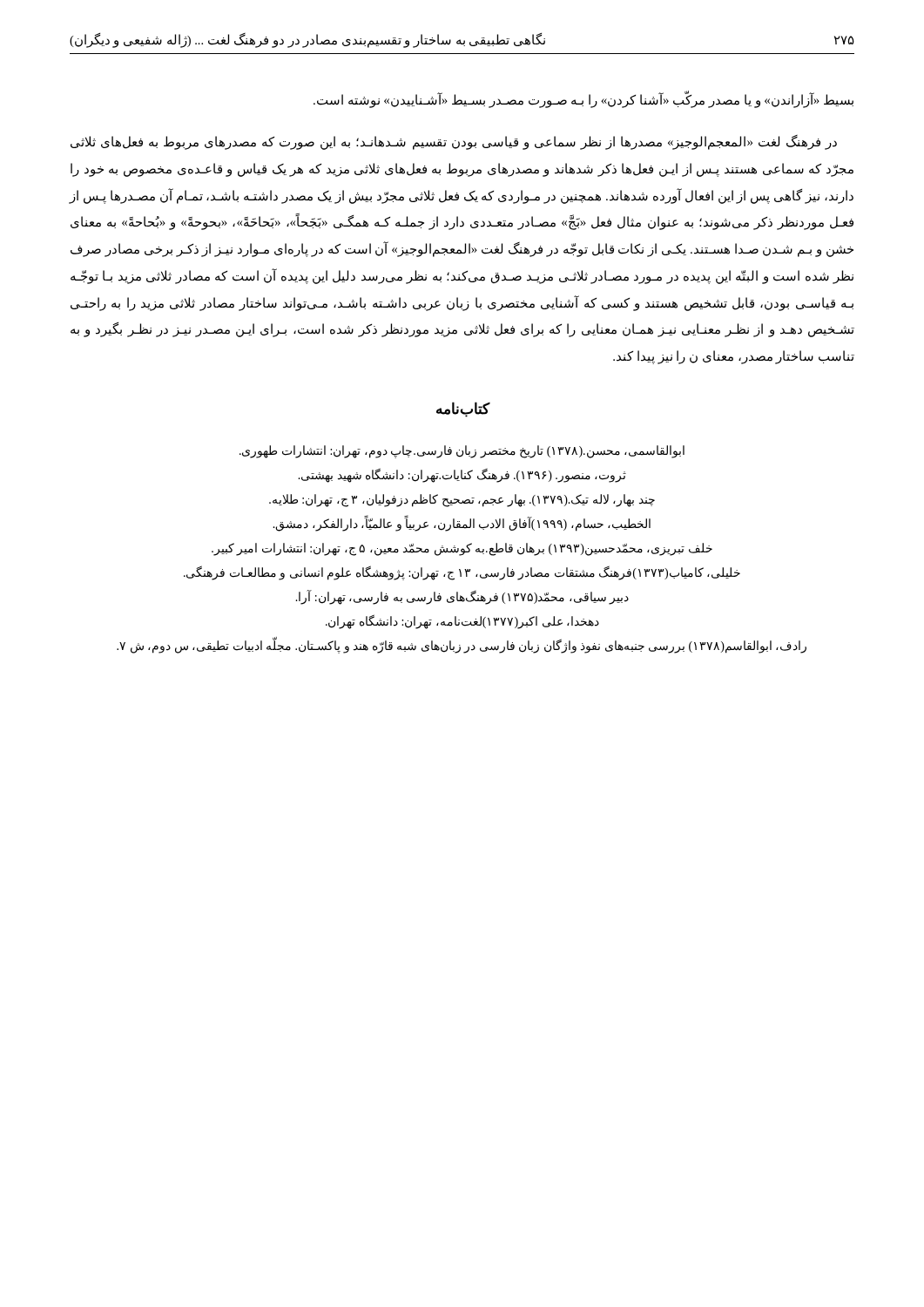Locate the region starting "در فرهنگ لغت"
Viewport: 924px width, 1307px height.
[x=462, y=249]
